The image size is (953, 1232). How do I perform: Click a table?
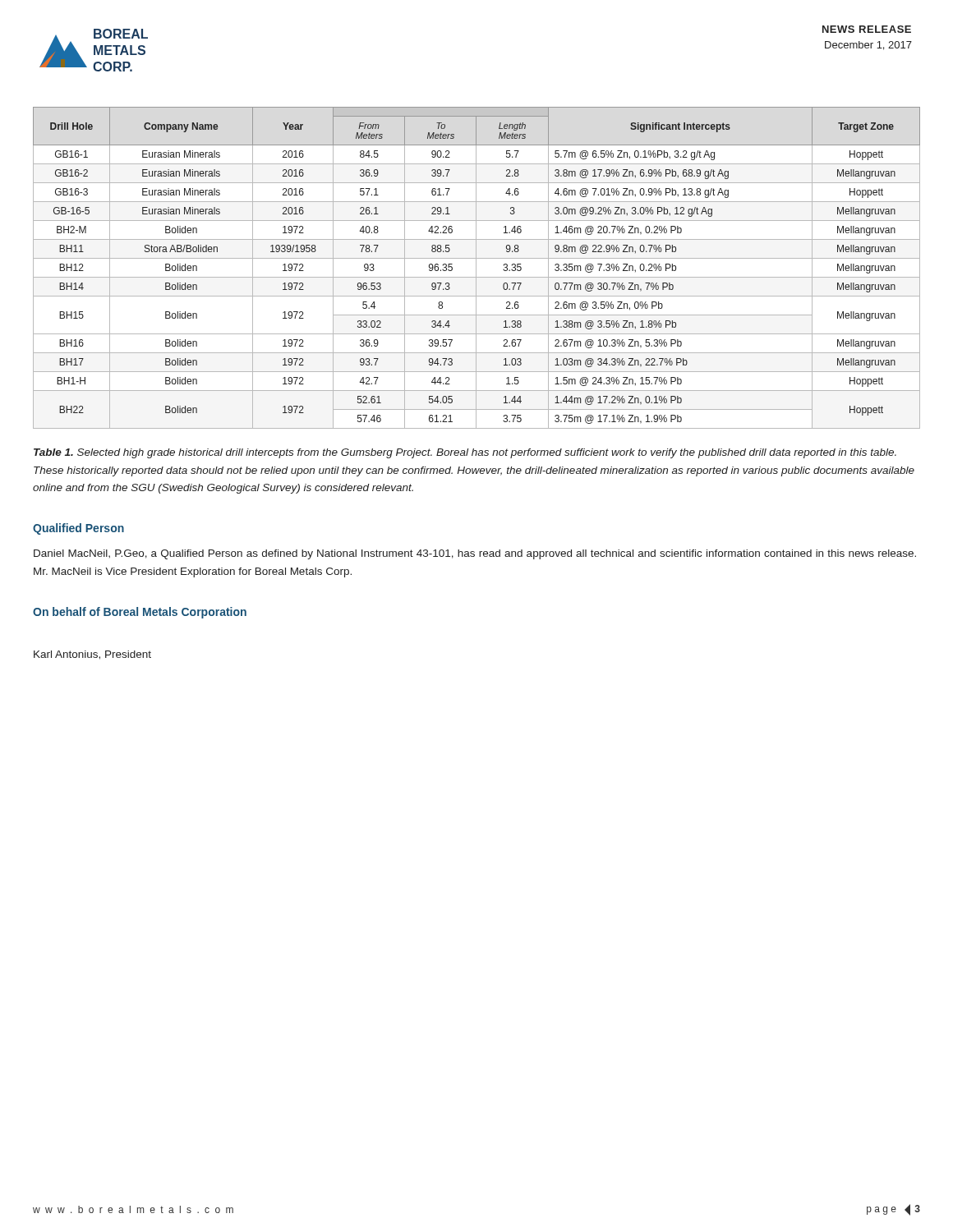tap(476, 268)
